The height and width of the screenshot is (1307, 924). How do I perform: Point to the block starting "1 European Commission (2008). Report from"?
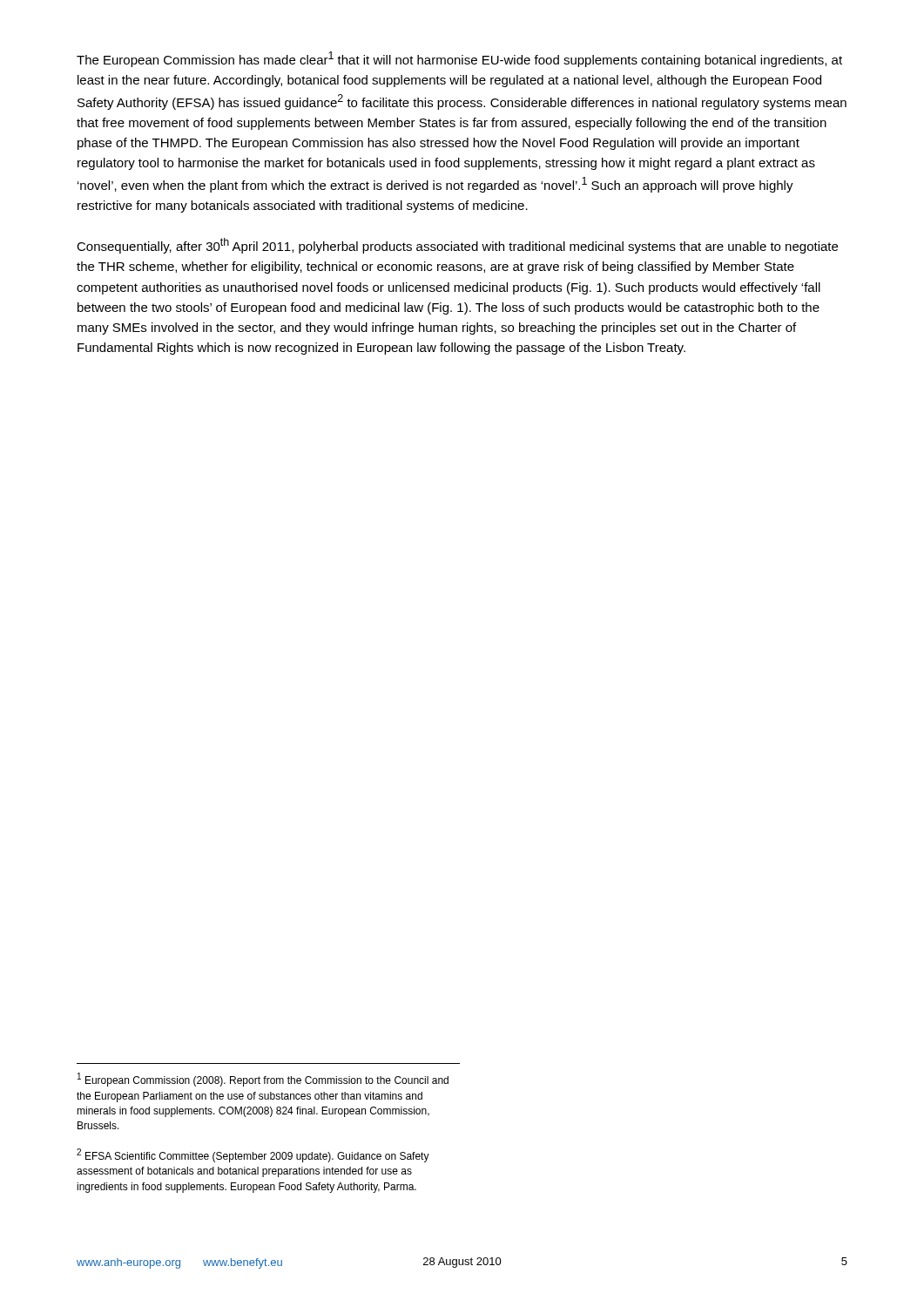pyautogui.click(x=263, y=1102)
